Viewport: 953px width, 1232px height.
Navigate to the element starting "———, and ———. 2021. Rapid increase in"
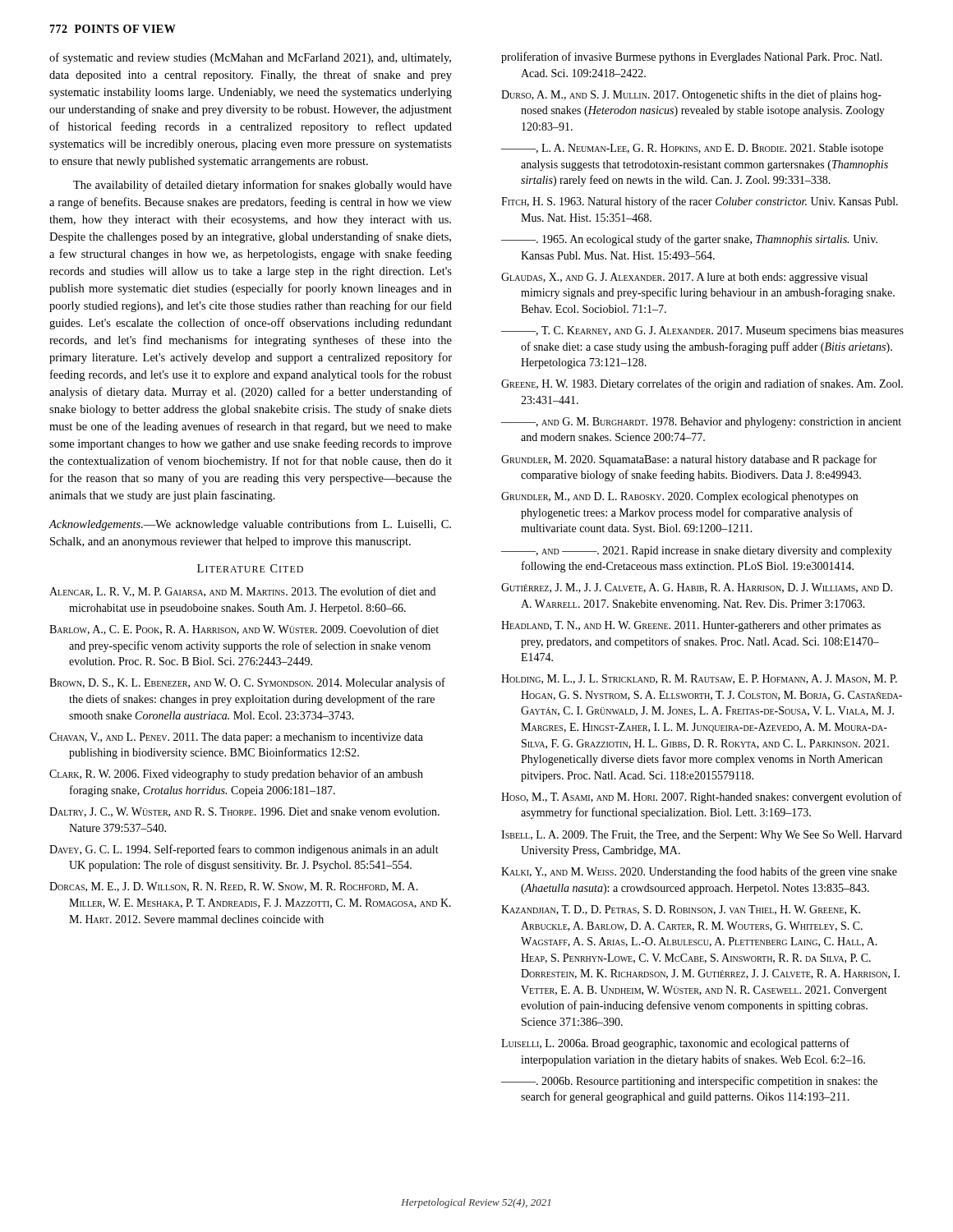(x=697, y=558)
